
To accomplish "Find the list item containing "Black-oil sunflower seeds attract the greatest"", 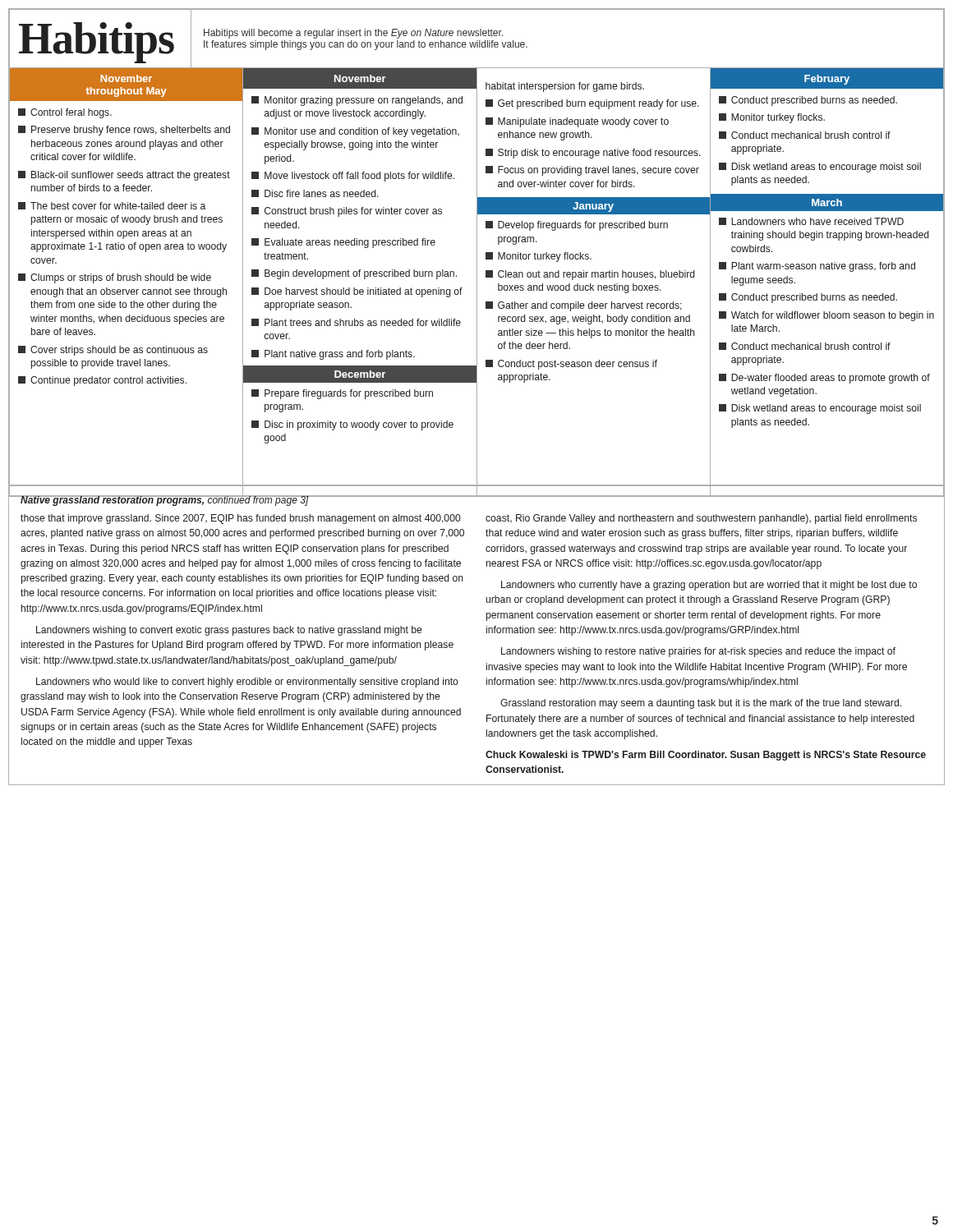I will click(126, 182).
